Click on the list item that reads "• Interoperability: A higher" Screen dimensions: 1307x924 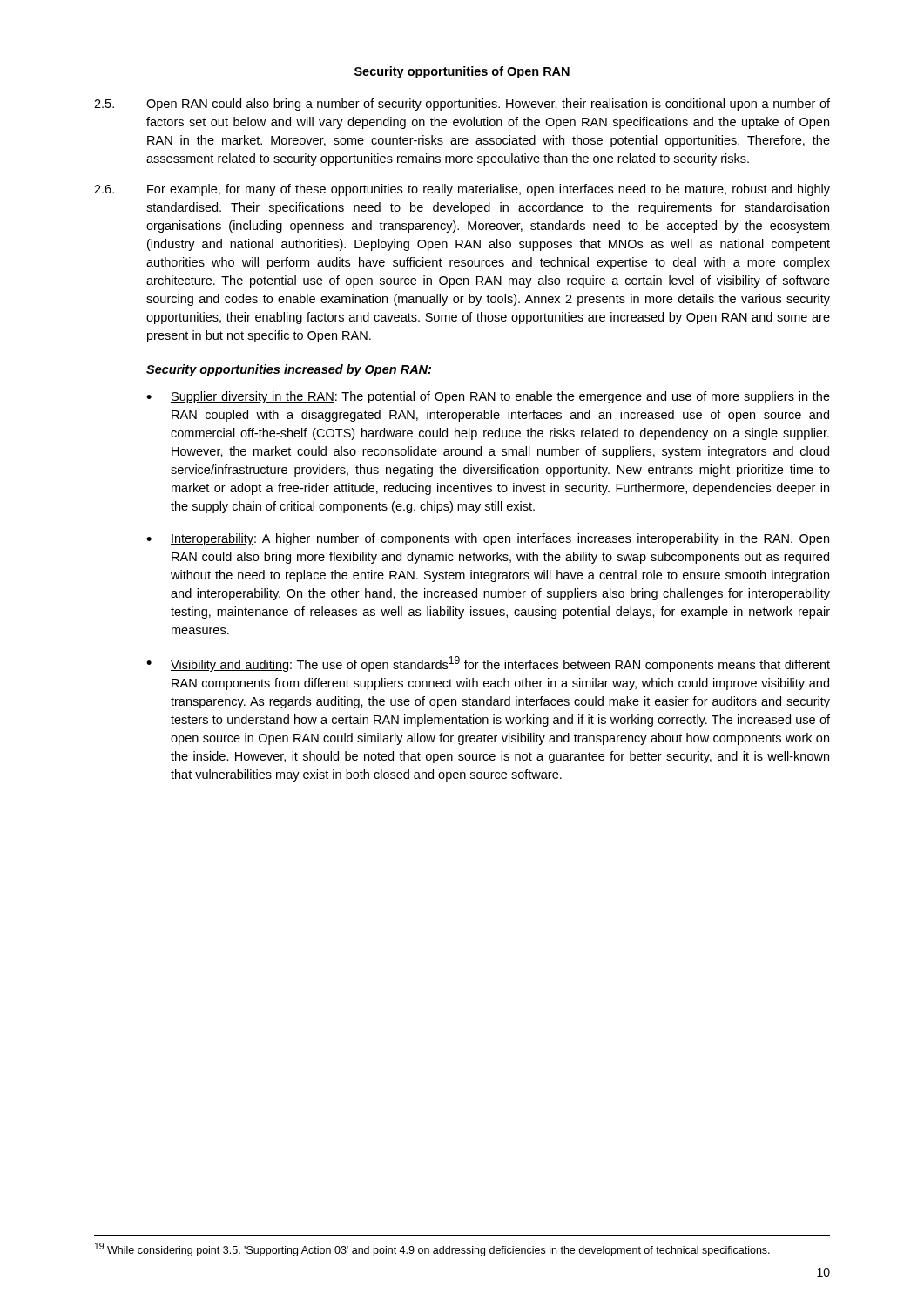tap(488, 585)
